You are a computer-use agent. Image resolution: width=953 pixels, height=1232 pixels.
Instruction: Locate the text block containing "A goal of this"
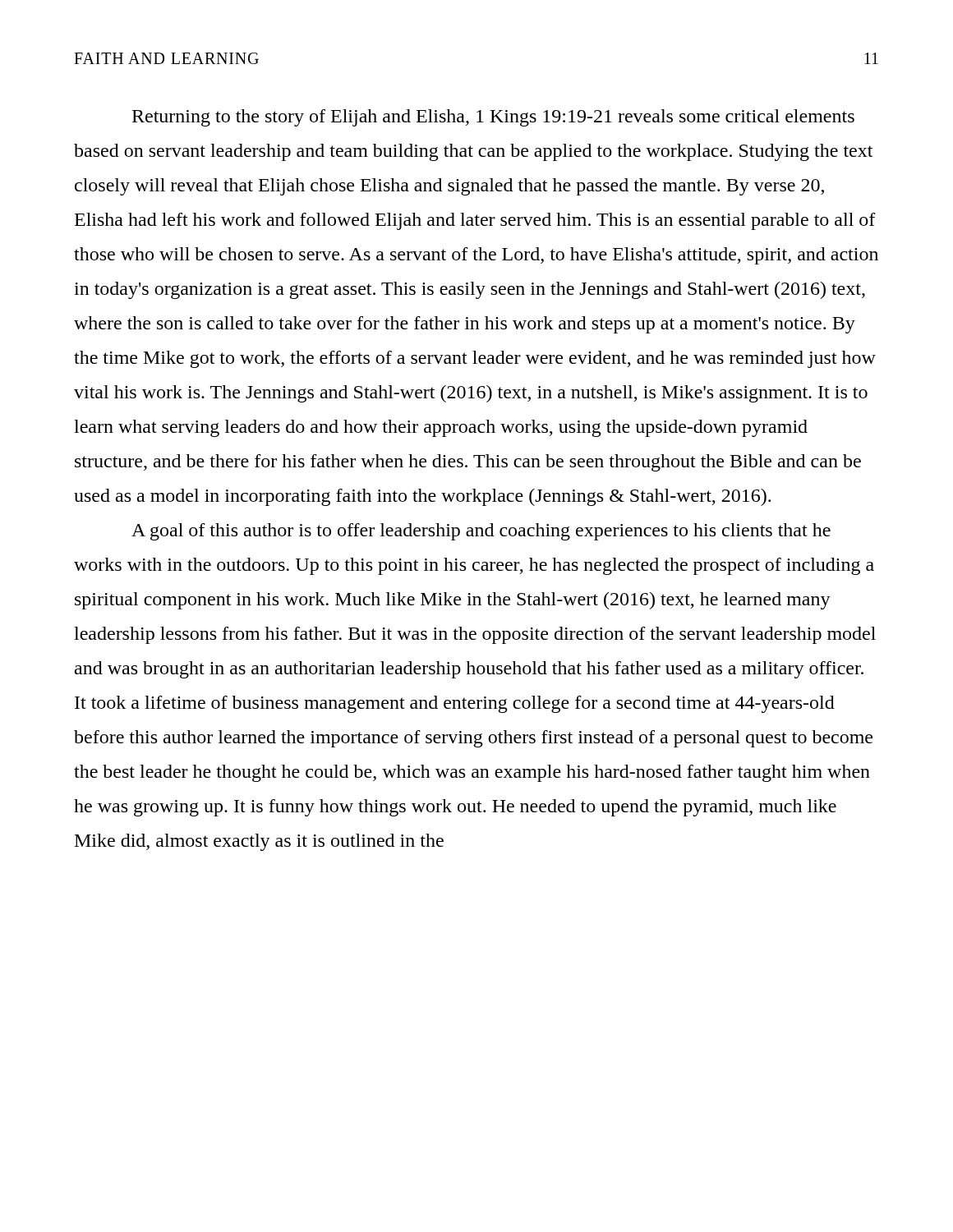476,685
